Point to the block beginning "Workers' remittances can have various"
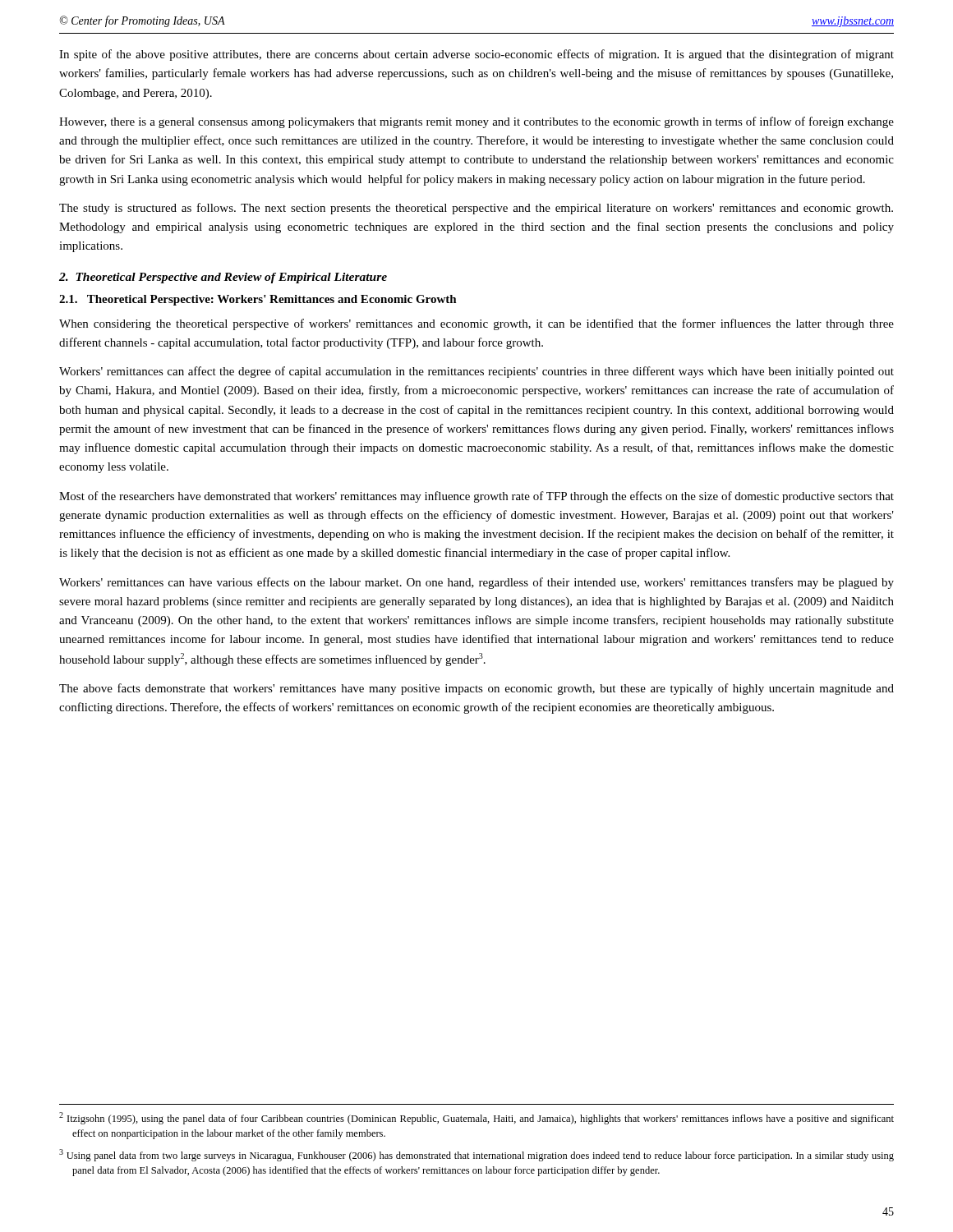 (x=476, y=621)
